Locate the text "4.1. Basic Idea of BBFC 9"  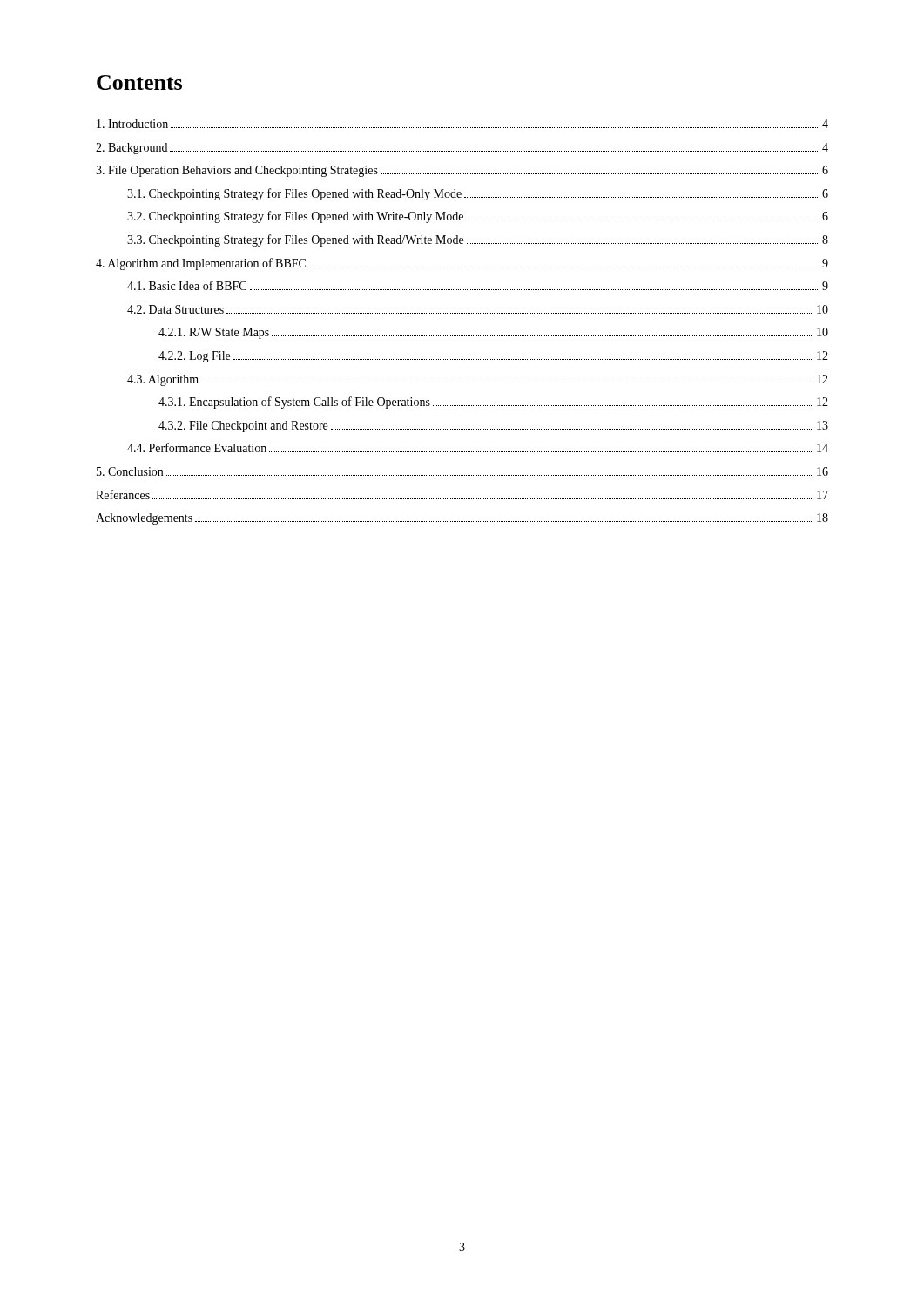[478, 287]
